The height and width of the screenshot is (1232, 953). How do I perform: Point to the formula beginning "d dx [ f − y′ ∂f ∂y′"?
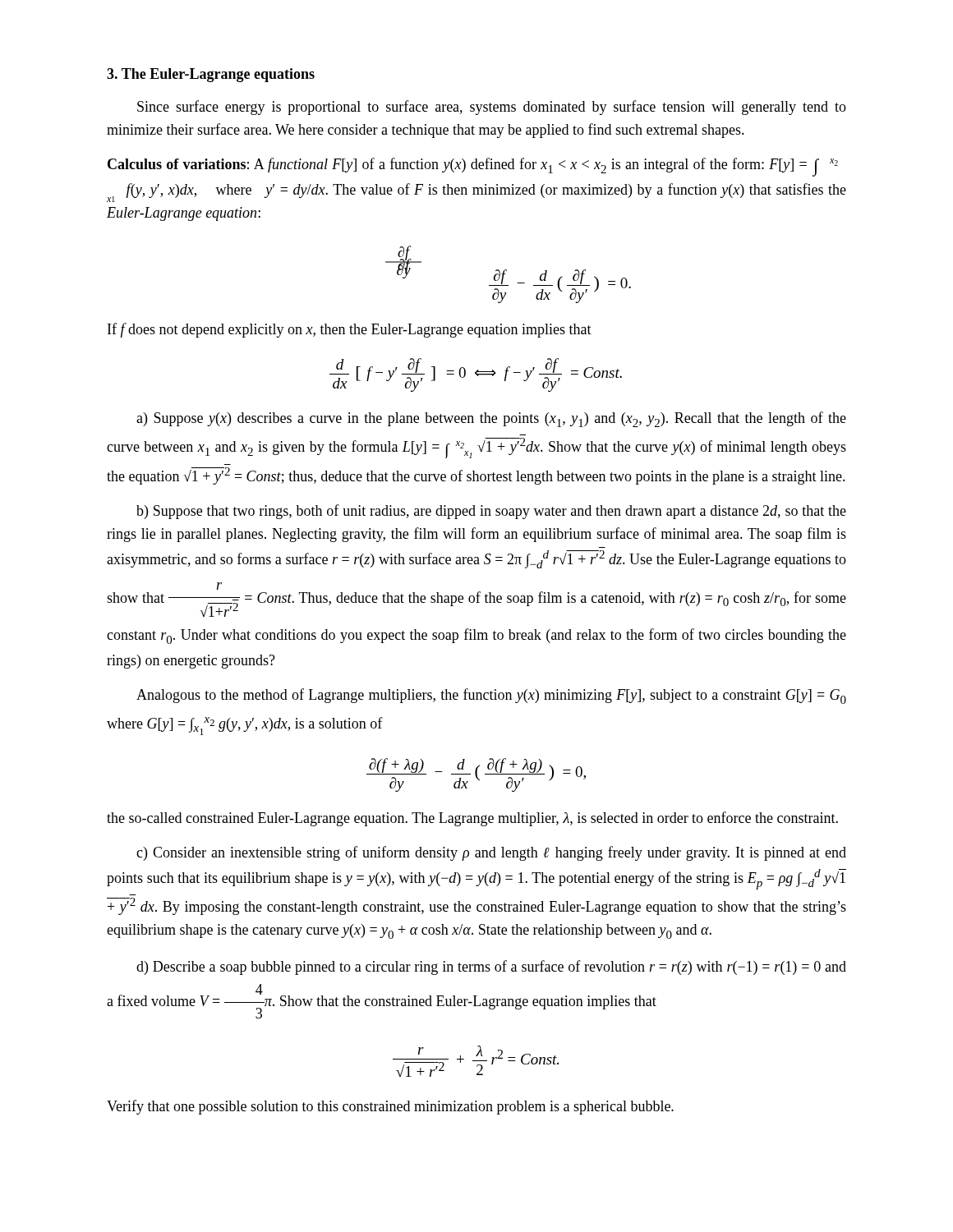[x=476, y=374]
